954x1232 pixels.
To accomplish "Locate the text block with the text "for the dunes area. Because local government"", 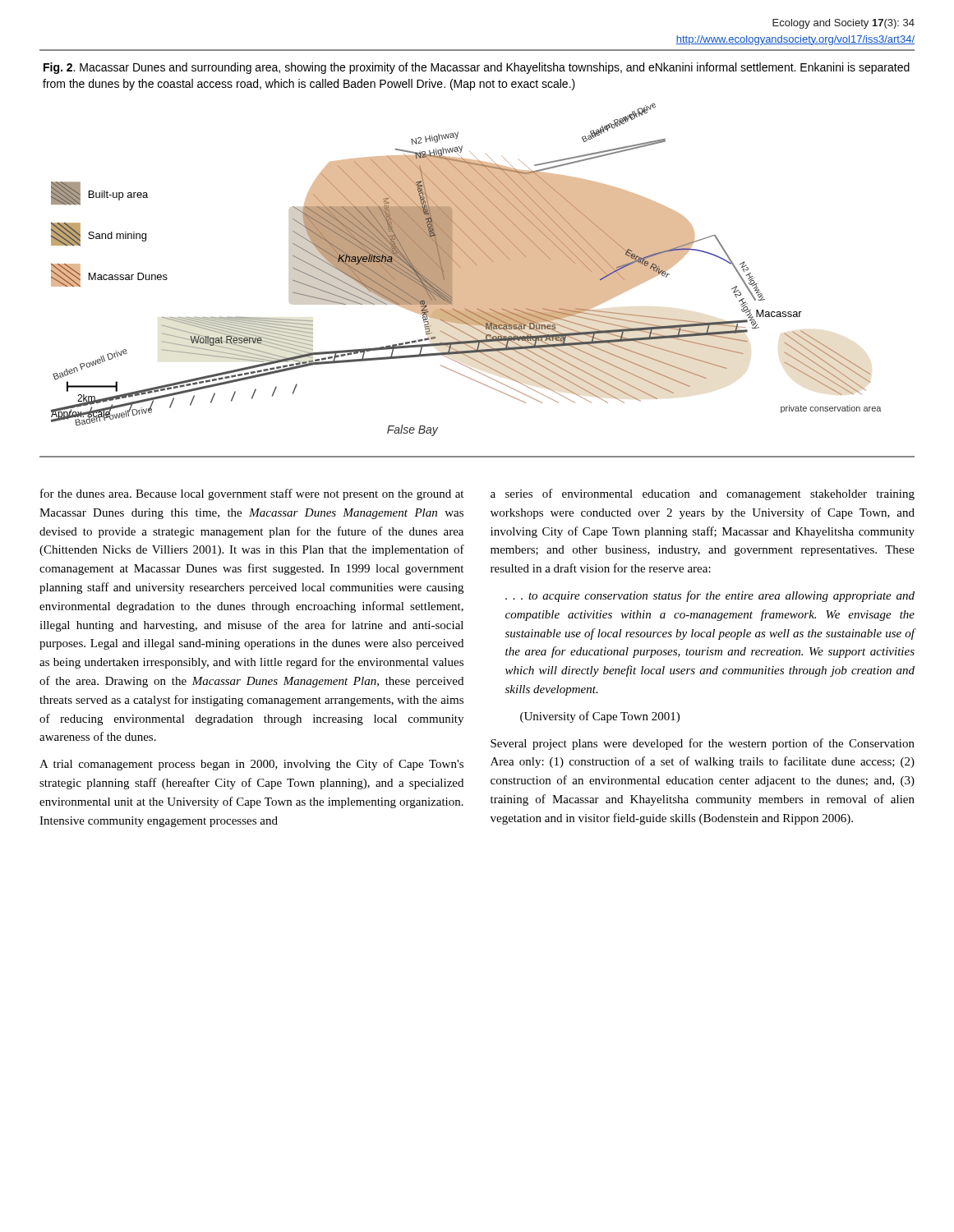I will click(252, 657).
